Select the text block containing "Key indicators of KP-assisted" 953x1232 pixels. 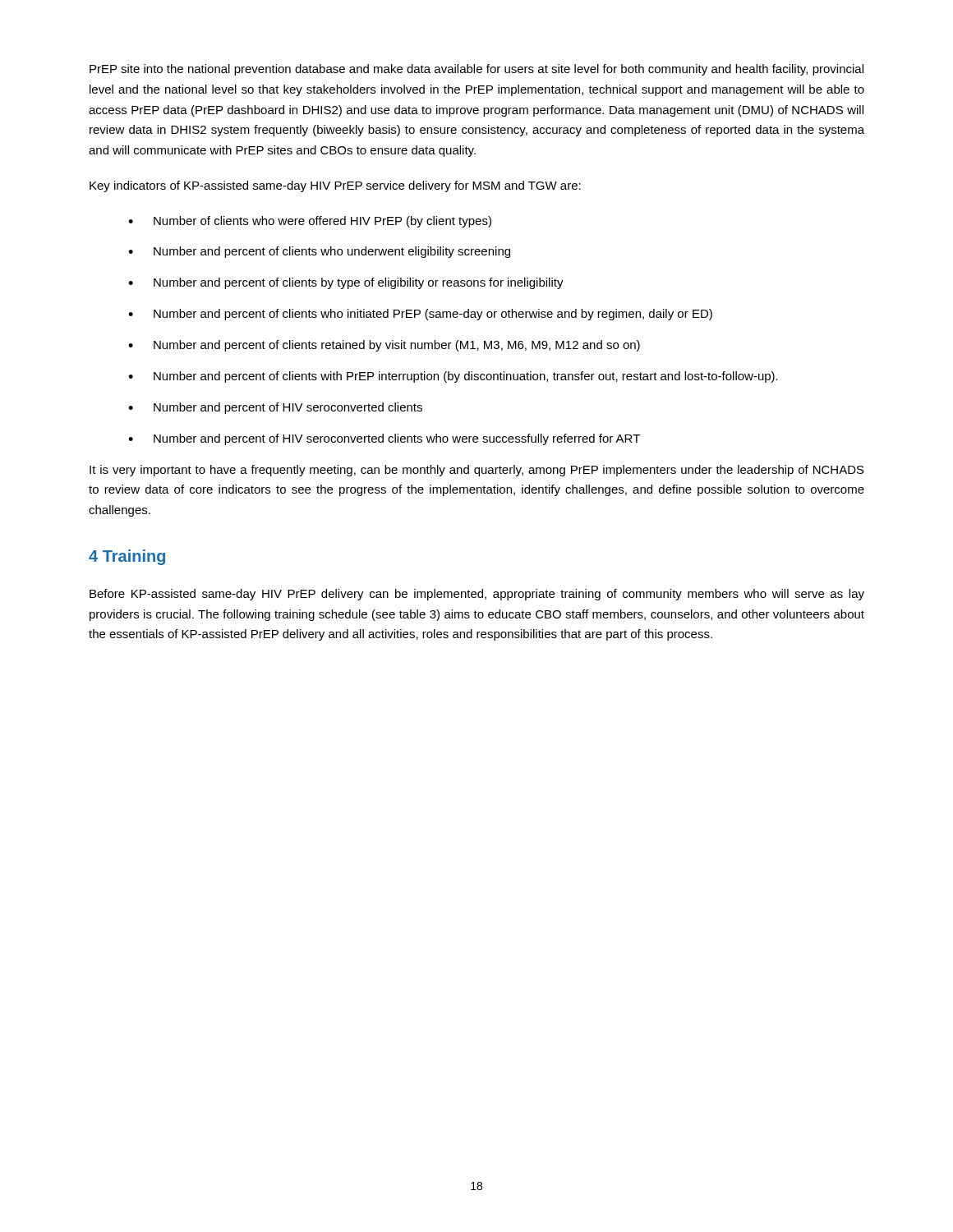coord(335,185)
